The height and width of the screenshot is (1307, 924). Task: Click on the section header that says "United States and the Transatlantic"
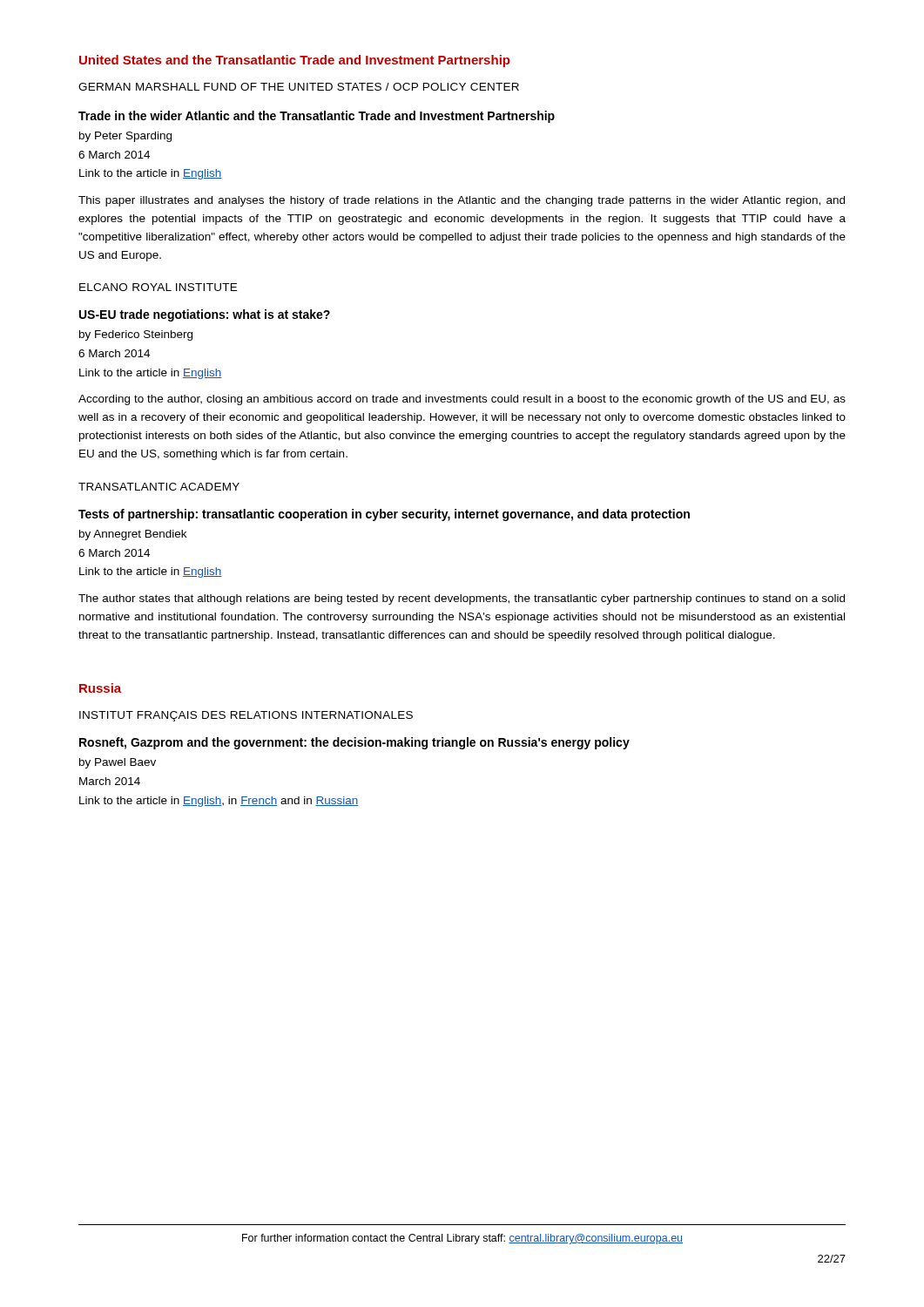tap(294, 60)
